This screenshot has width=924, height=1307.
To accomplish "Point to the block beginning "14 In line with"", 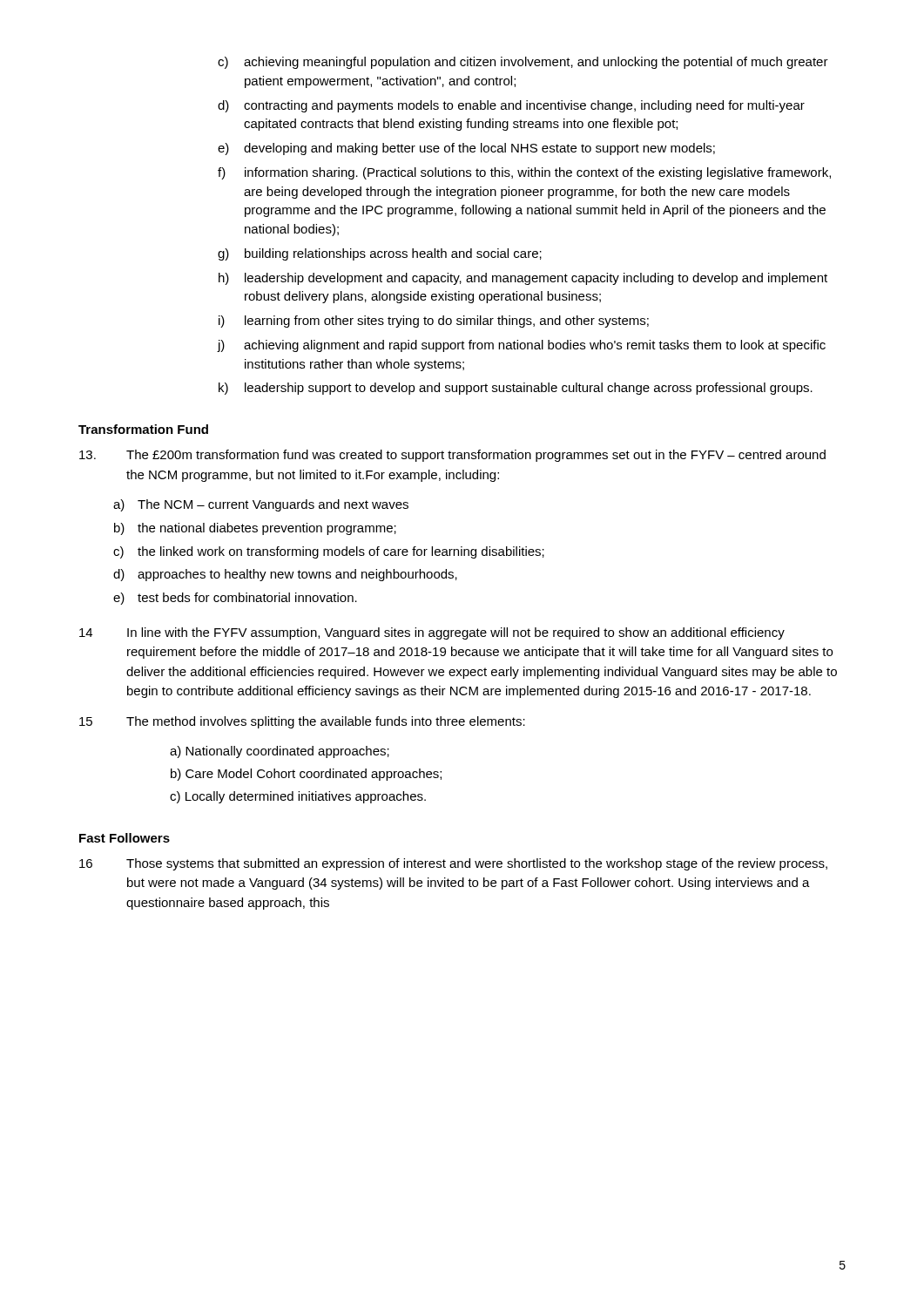I will 462,662.
